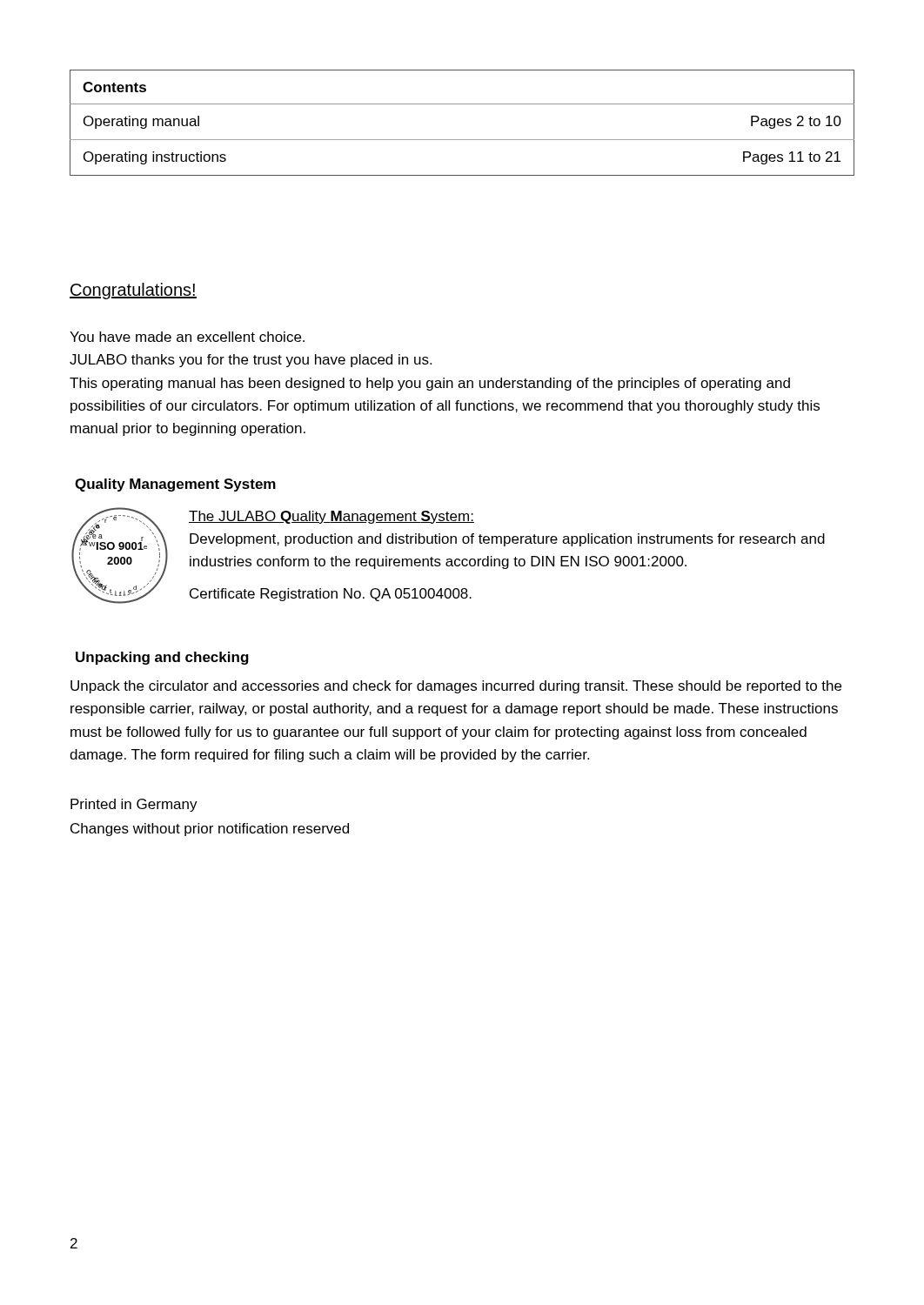Viewport: 924px width, 1305px height.
Task: Click the passage that begins "Unpack the circulator and accessories and check"
Action: click(456, 720)
